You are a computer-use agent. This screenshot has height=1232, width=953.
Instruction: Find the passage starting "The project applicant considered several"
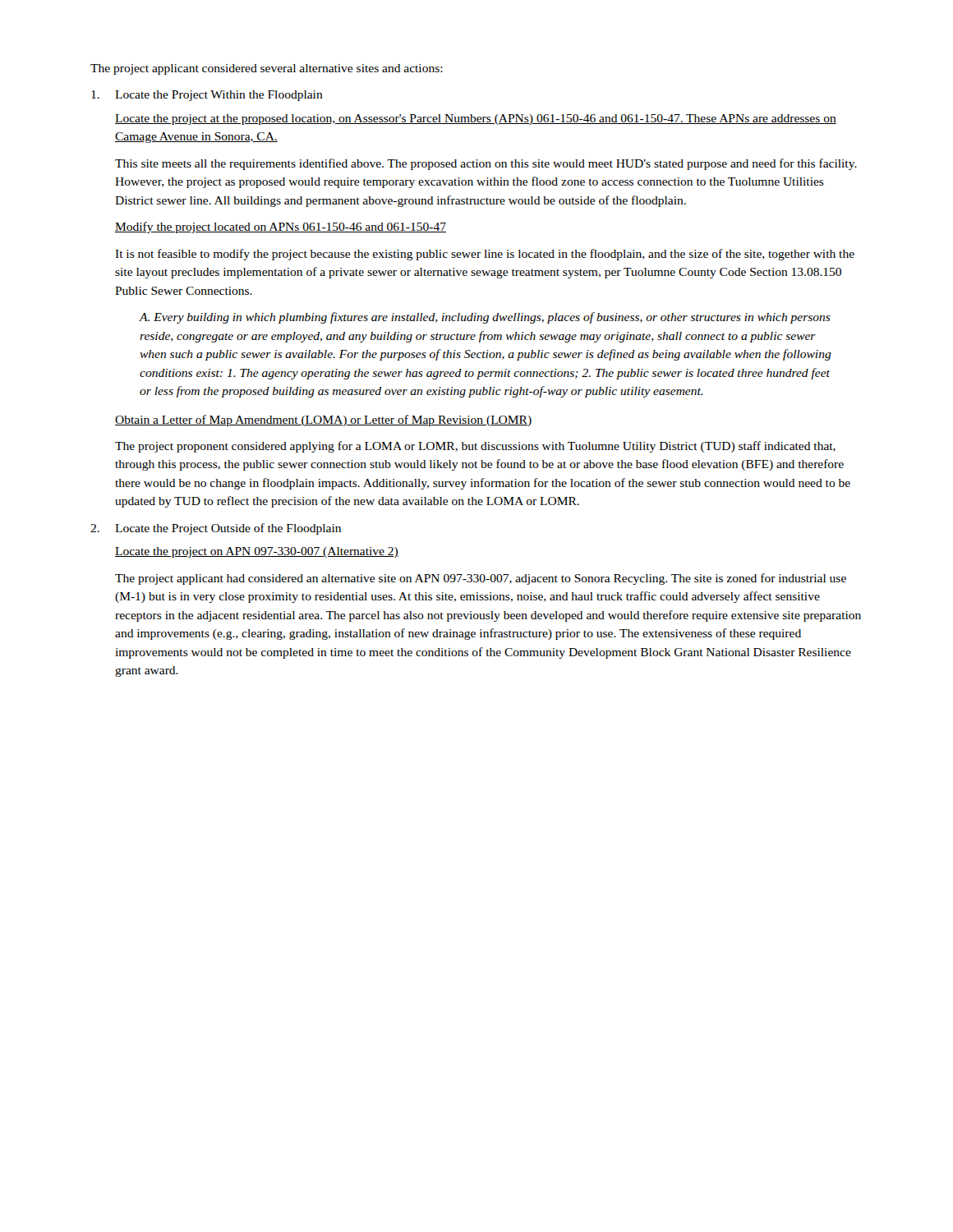coord(267,68)
